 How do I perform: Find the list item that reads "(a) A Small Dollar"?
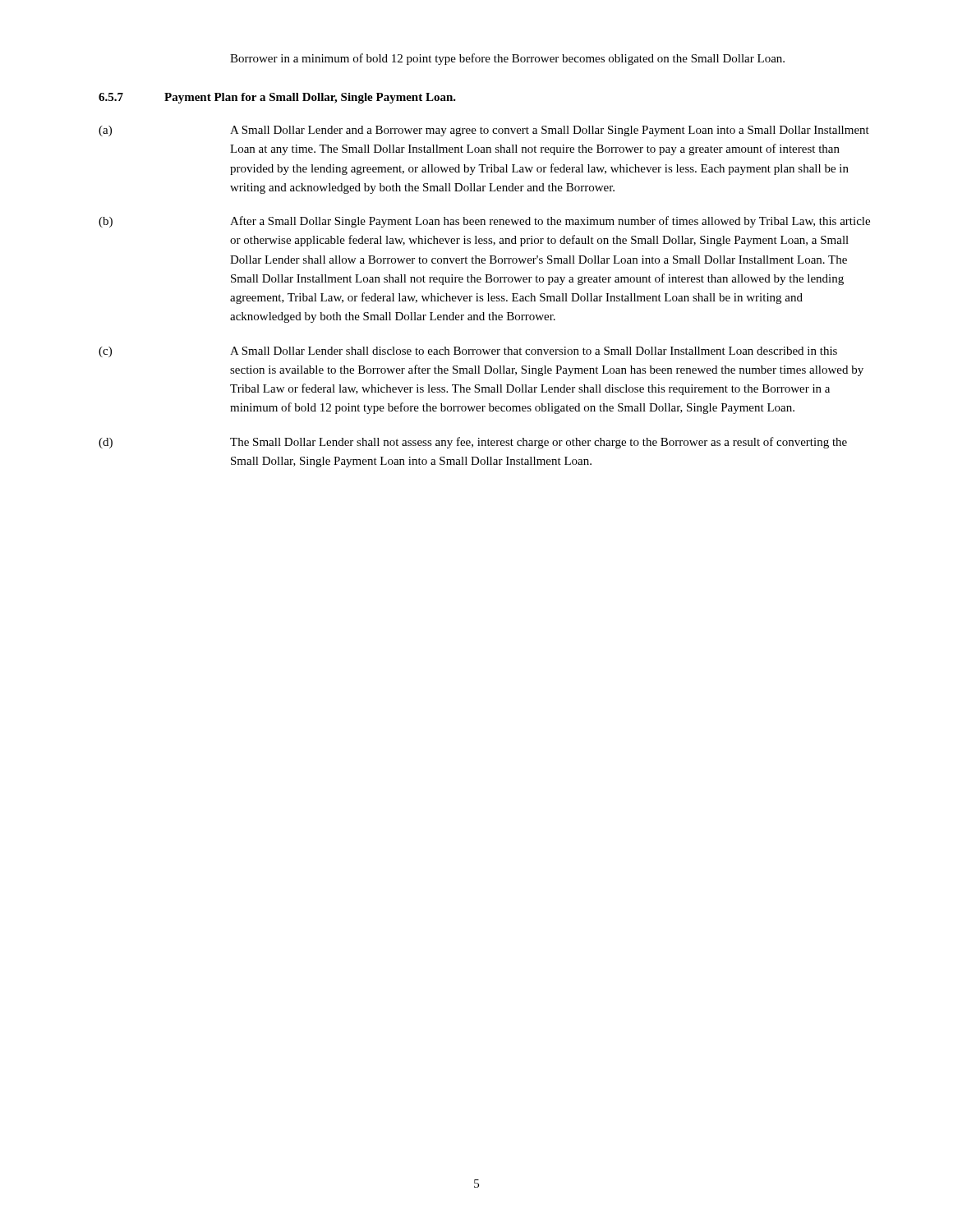pos(485,159)
